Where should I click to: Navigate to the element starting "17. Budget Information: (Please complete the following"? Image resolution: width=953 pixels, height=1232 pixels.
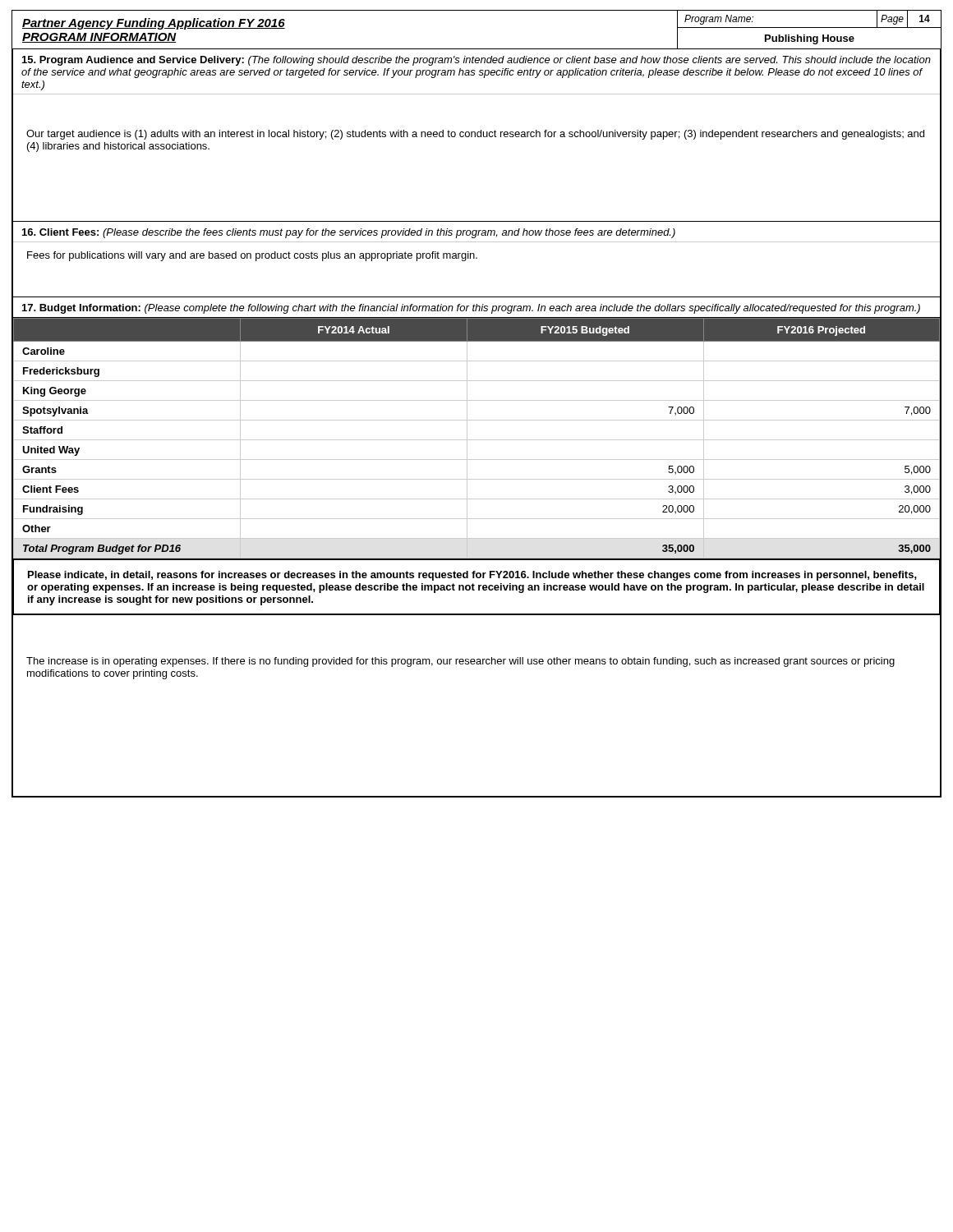(471, 308)
